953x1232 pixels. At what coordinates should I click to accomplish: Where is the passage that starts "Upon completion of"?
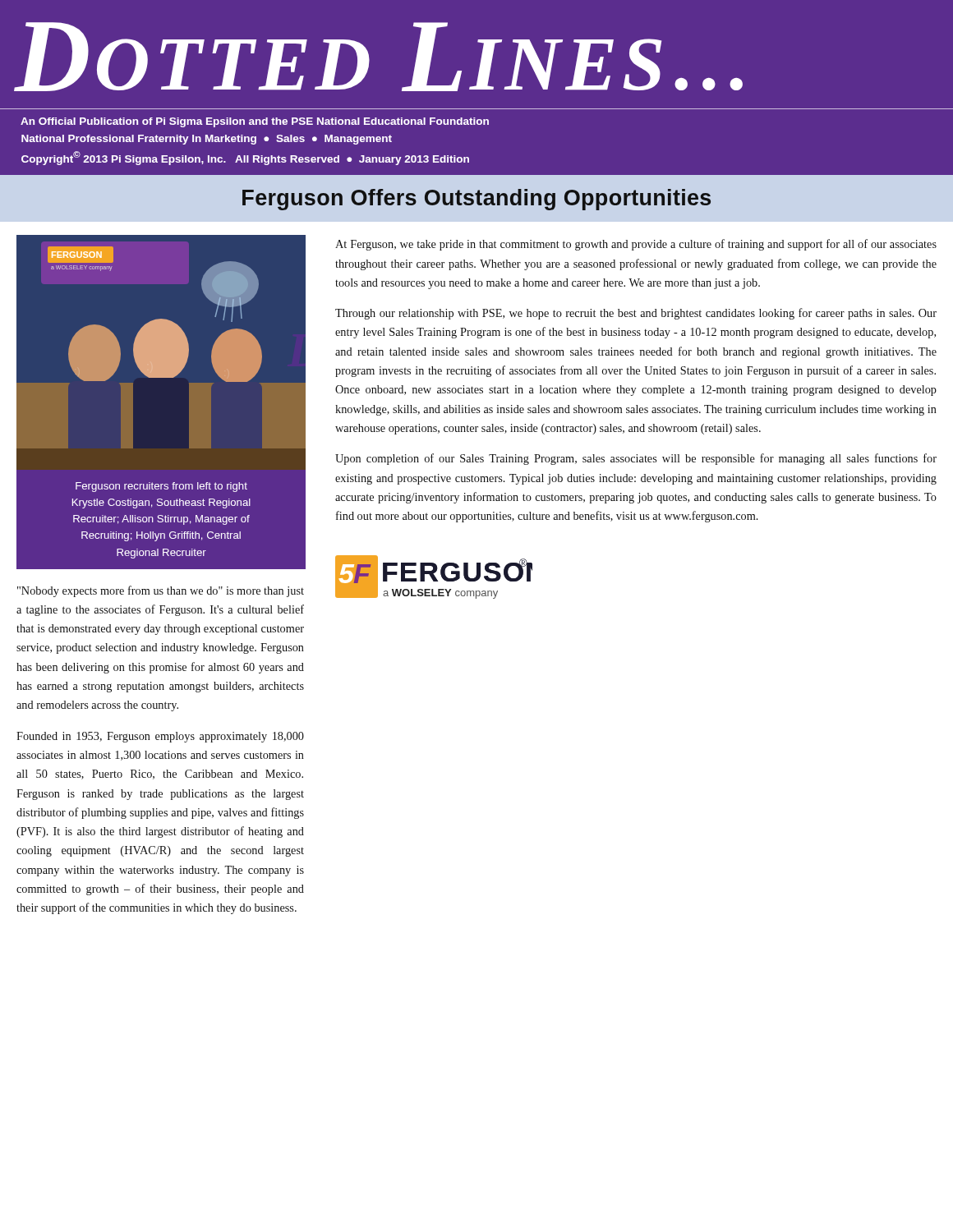636,487
